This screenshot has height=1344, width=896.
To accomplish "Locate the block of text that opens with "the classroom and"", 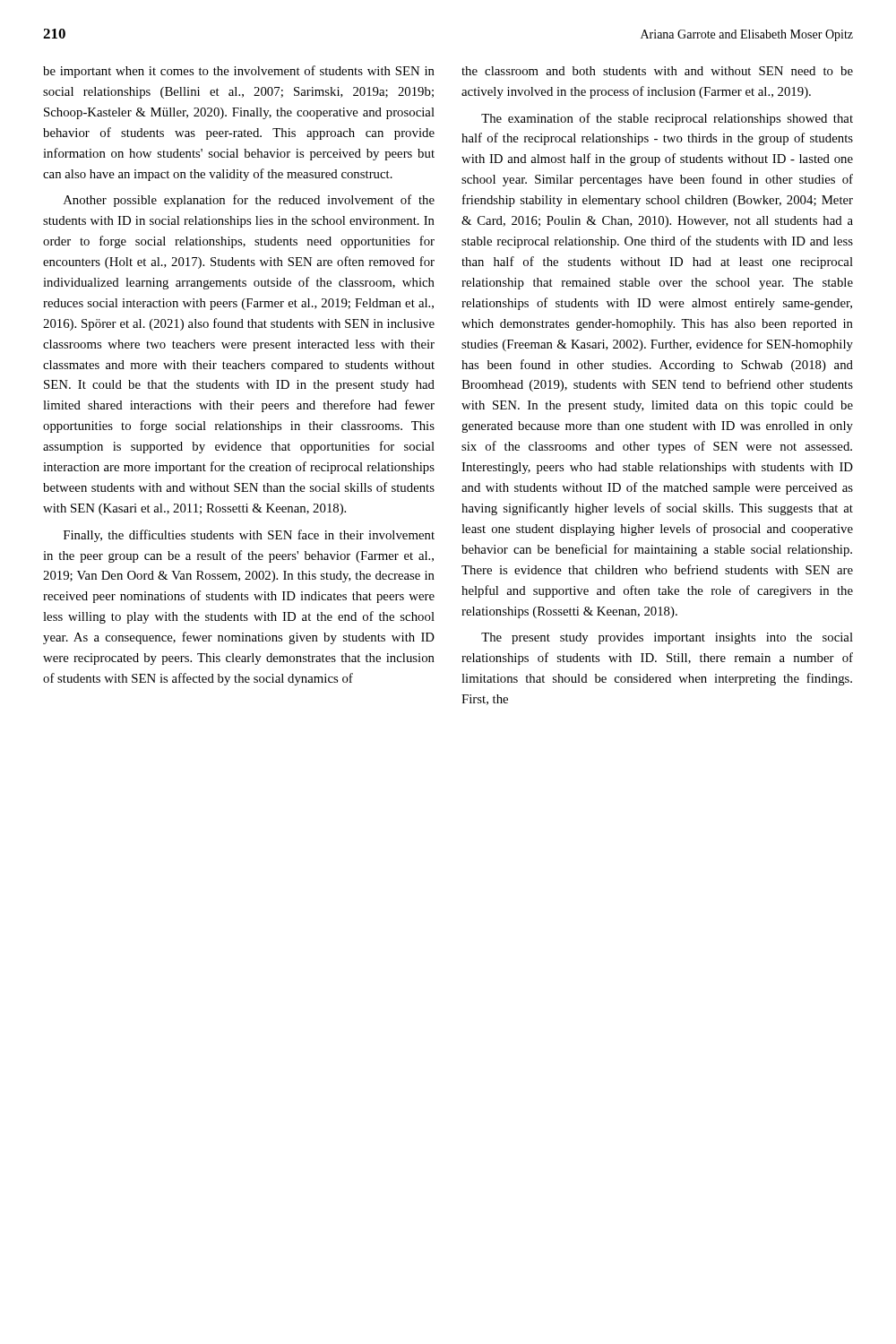I will [657, 385].
